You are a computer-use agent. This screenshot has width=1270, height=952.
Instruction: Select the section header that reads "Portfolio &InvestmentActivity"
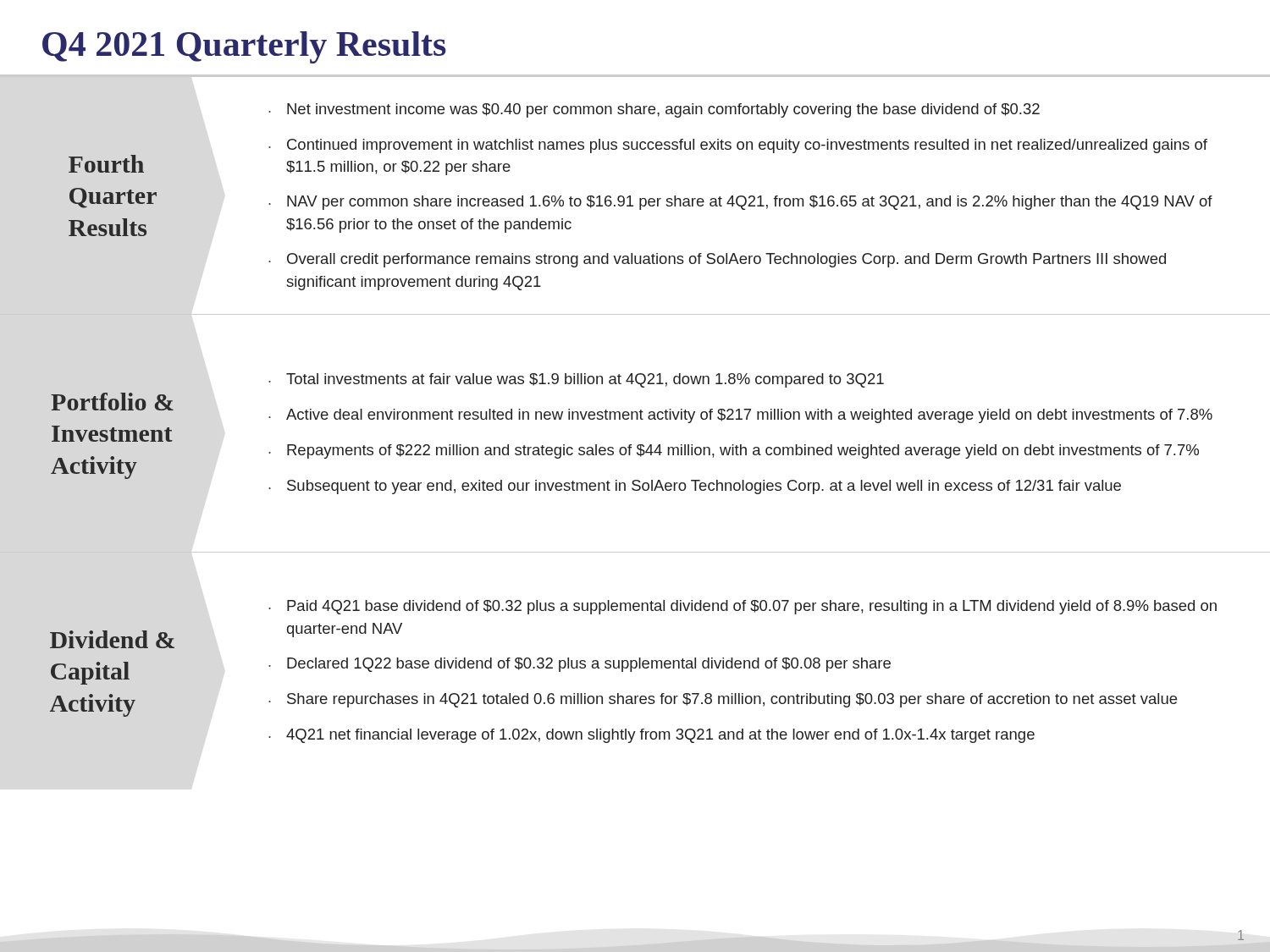point(113,433)
